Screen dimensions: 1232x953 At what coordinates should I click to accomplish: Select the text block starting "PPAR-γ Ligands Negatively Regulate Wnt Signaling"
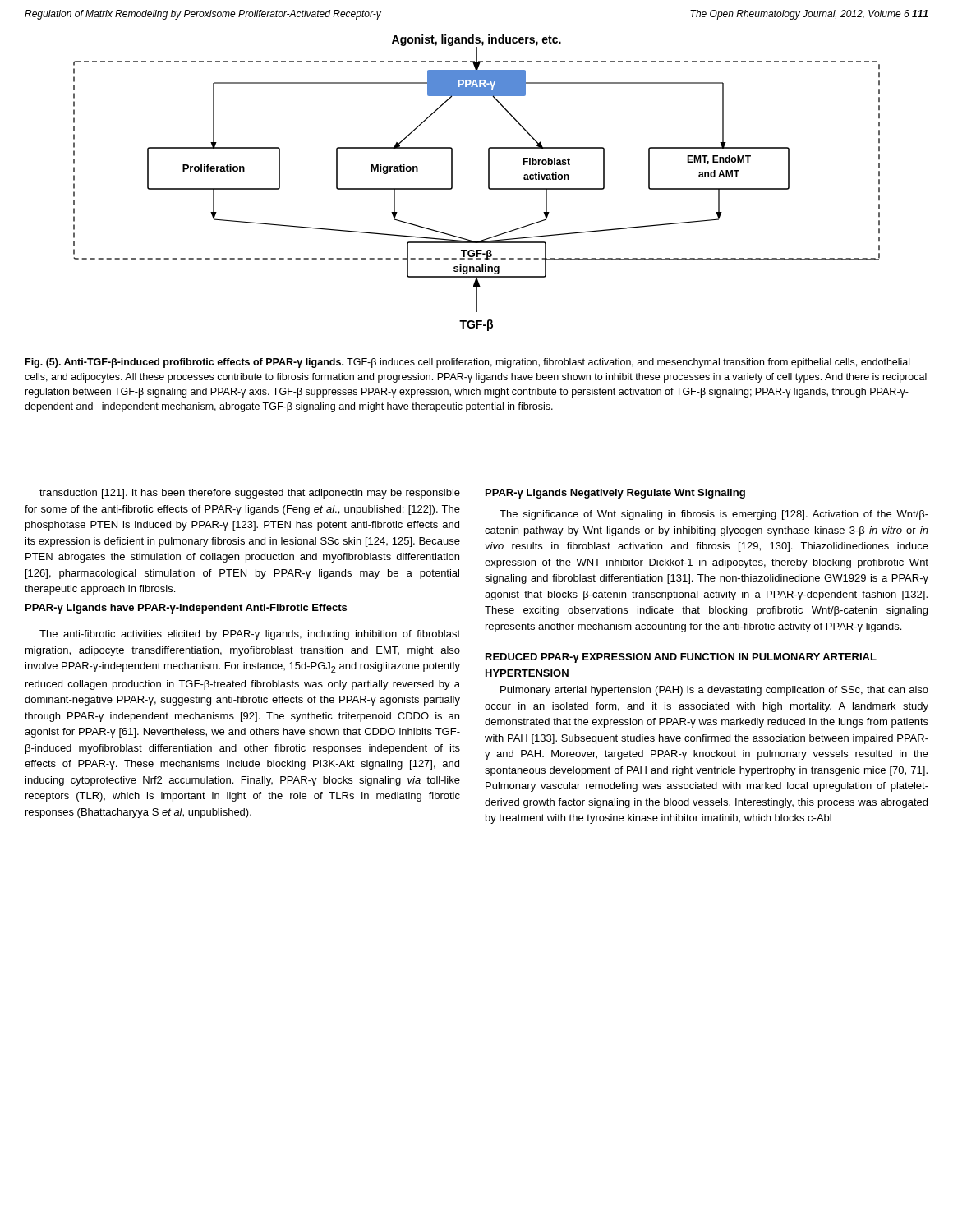coord(615,492)
